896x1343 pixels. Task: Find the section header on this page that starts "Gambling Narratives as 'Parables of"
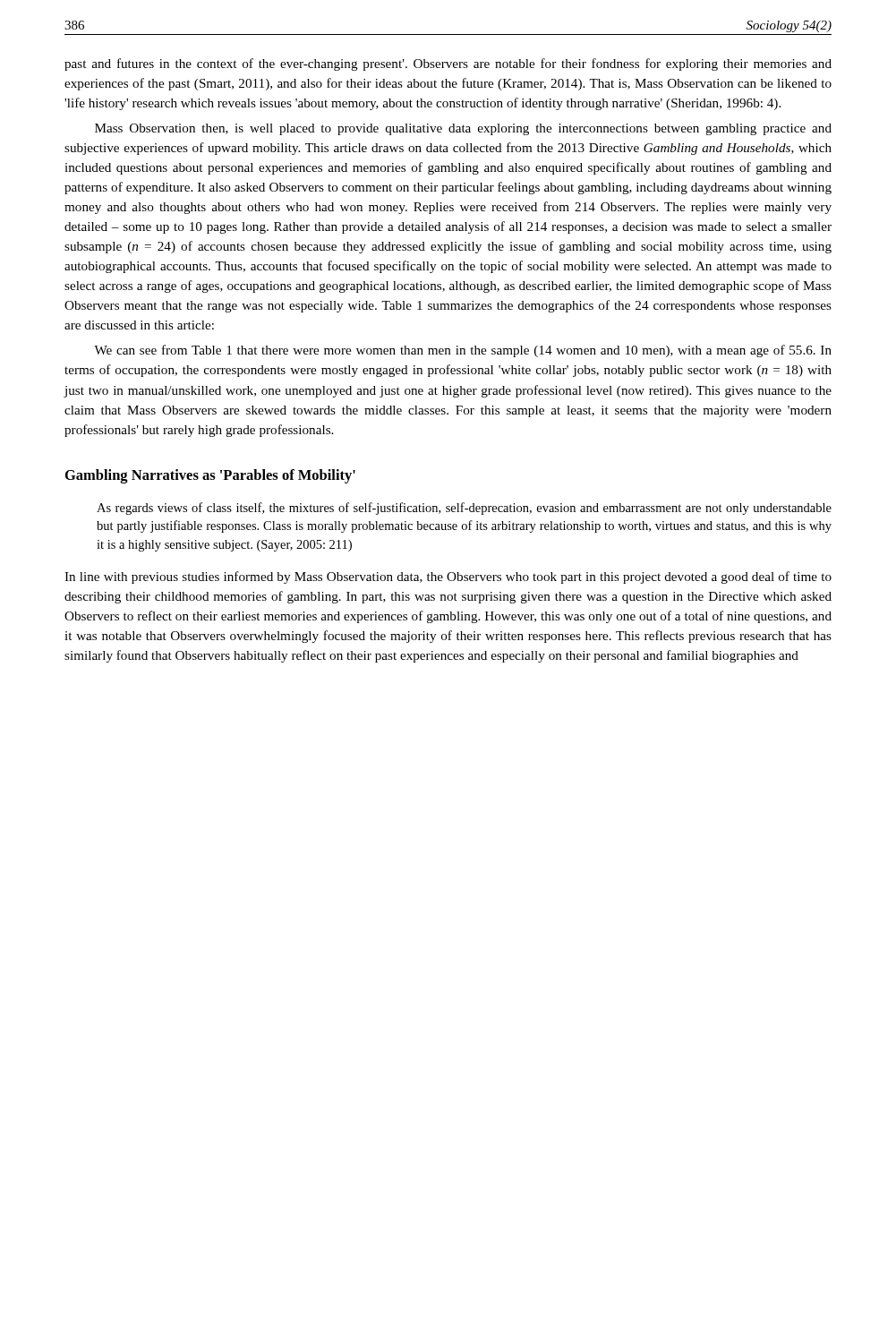(x=210, y=475)
